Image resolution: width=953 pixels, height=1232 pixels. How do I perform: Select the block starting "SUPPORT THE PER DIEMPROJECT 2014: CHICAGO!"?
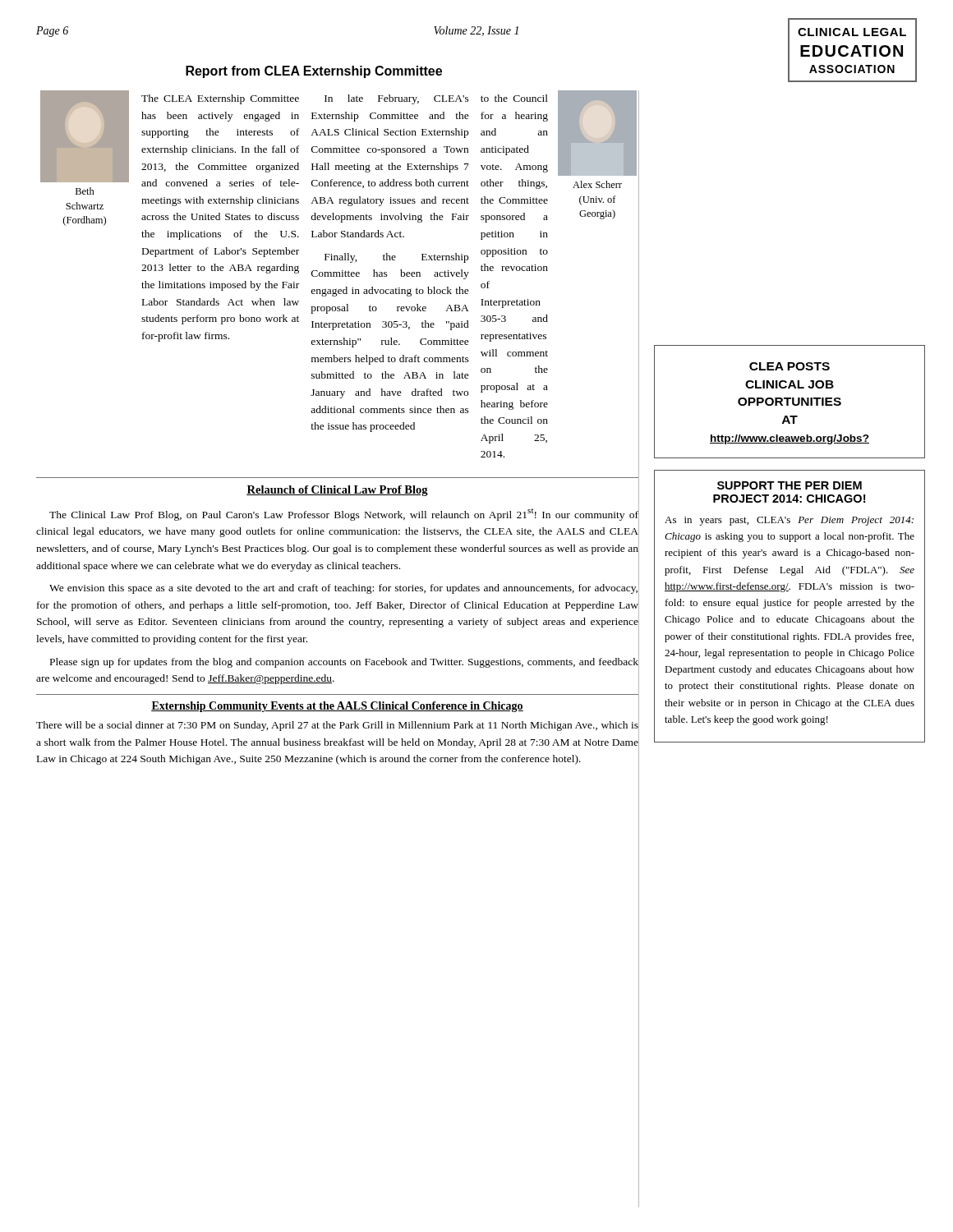(790, 492)
